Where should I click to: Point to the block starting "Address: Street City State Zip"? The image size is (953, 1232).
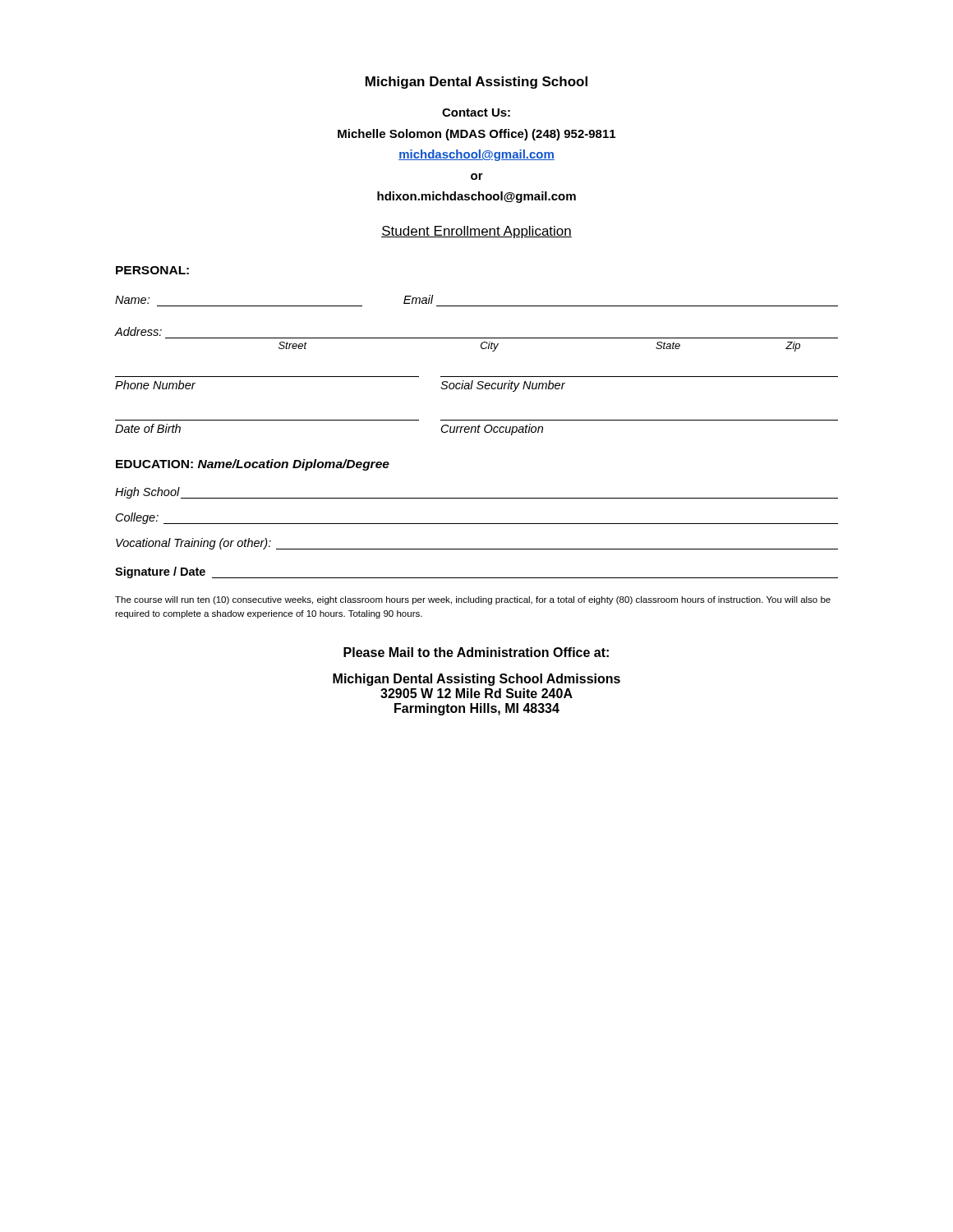[x=476, y=338]
